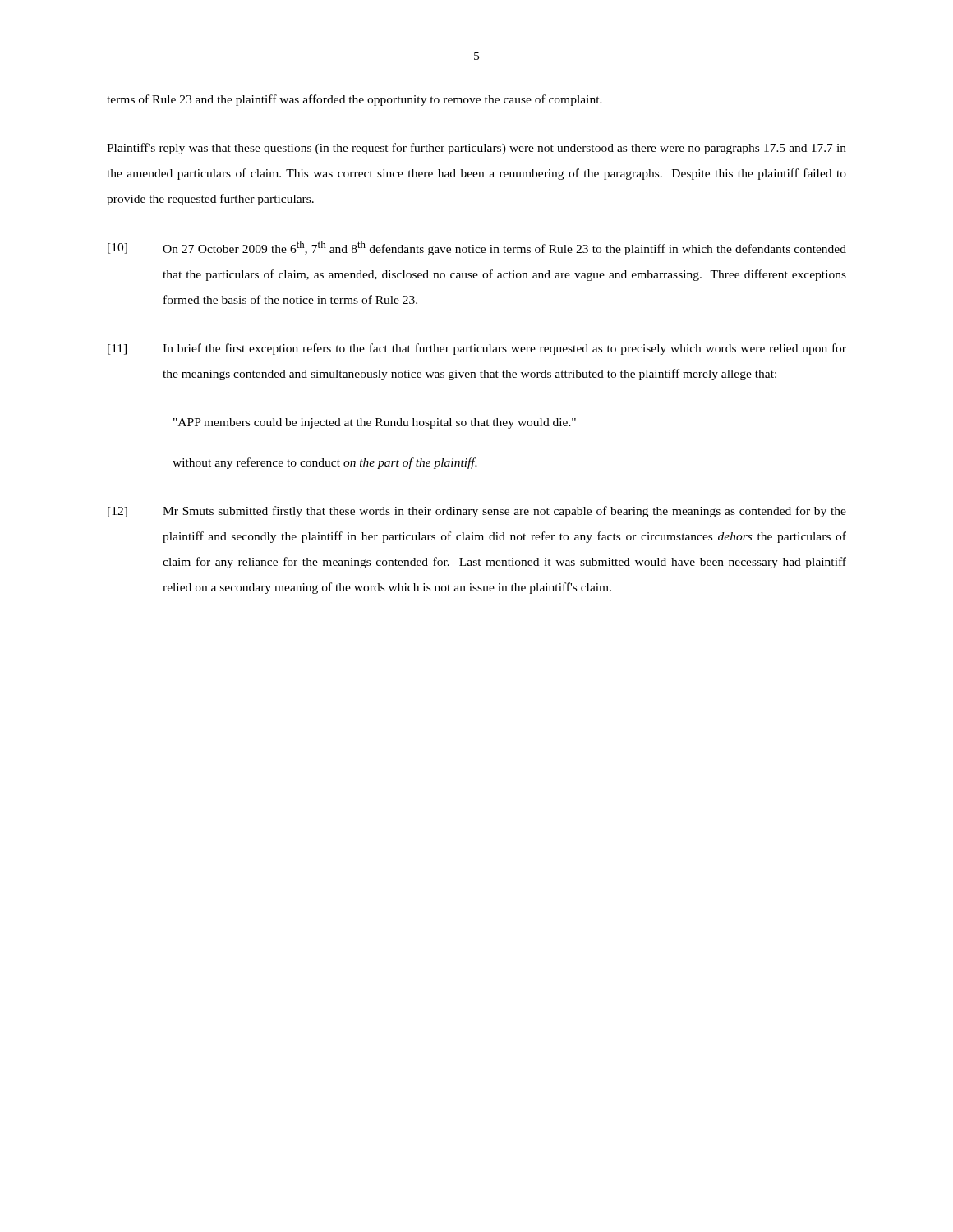Click the passage that begins "[11] In brief the"

[476, 361]
